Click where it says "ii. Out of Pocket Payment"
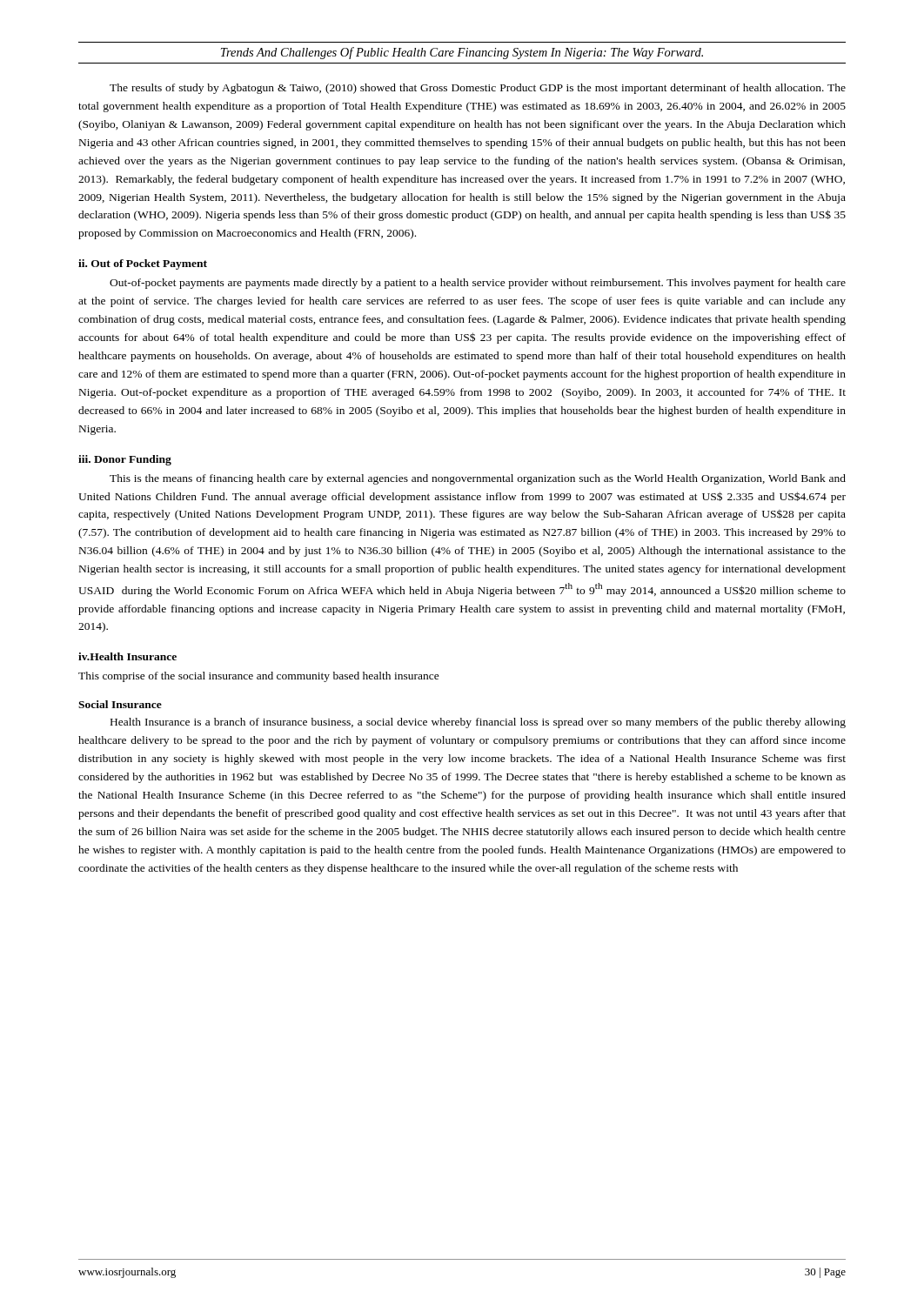This screenshot has width=924, height=1305. (143, 263)
